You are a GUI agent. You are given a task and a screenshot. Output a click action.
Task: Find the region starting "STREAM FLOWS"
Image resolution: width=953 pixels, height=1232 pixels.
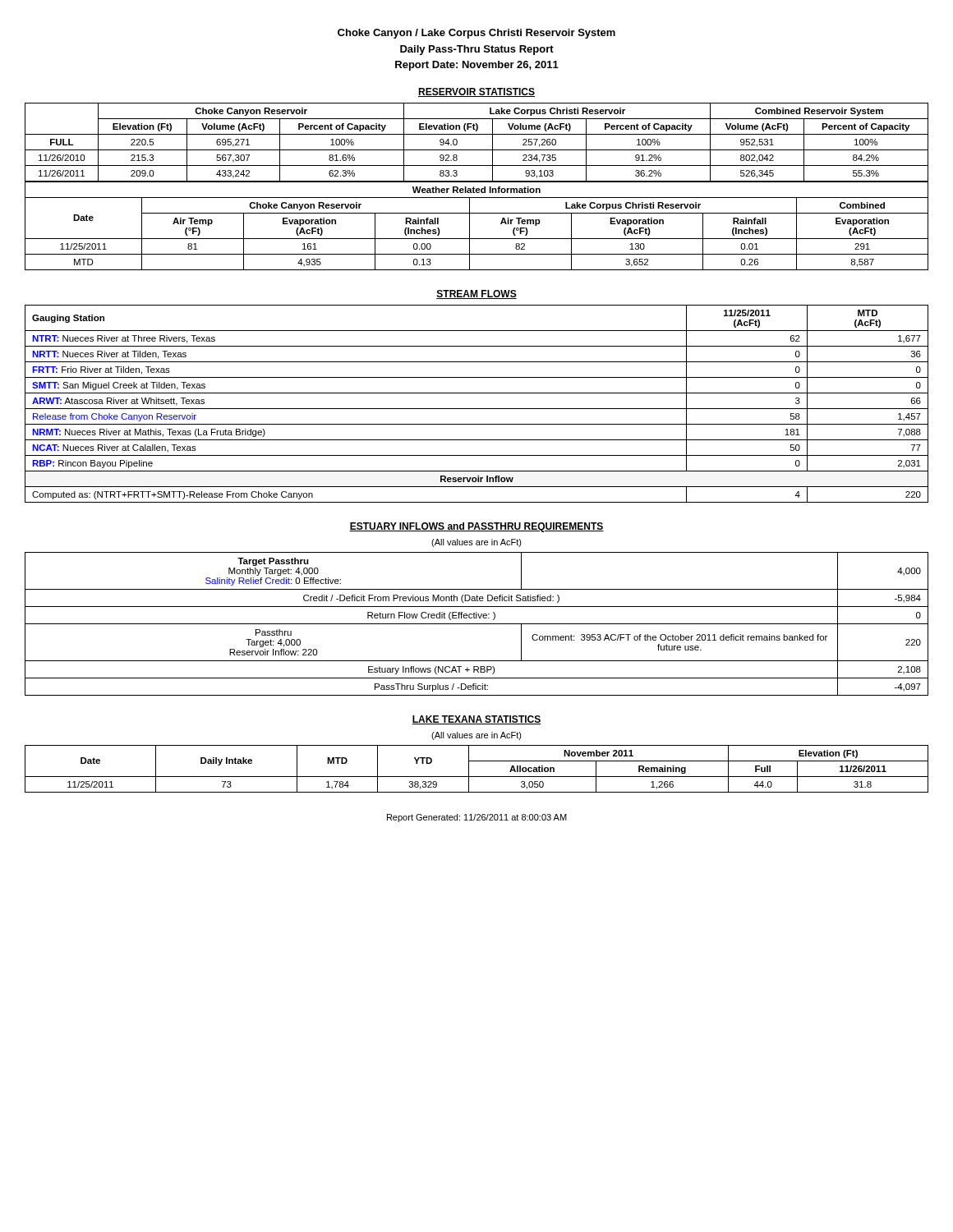476,294
